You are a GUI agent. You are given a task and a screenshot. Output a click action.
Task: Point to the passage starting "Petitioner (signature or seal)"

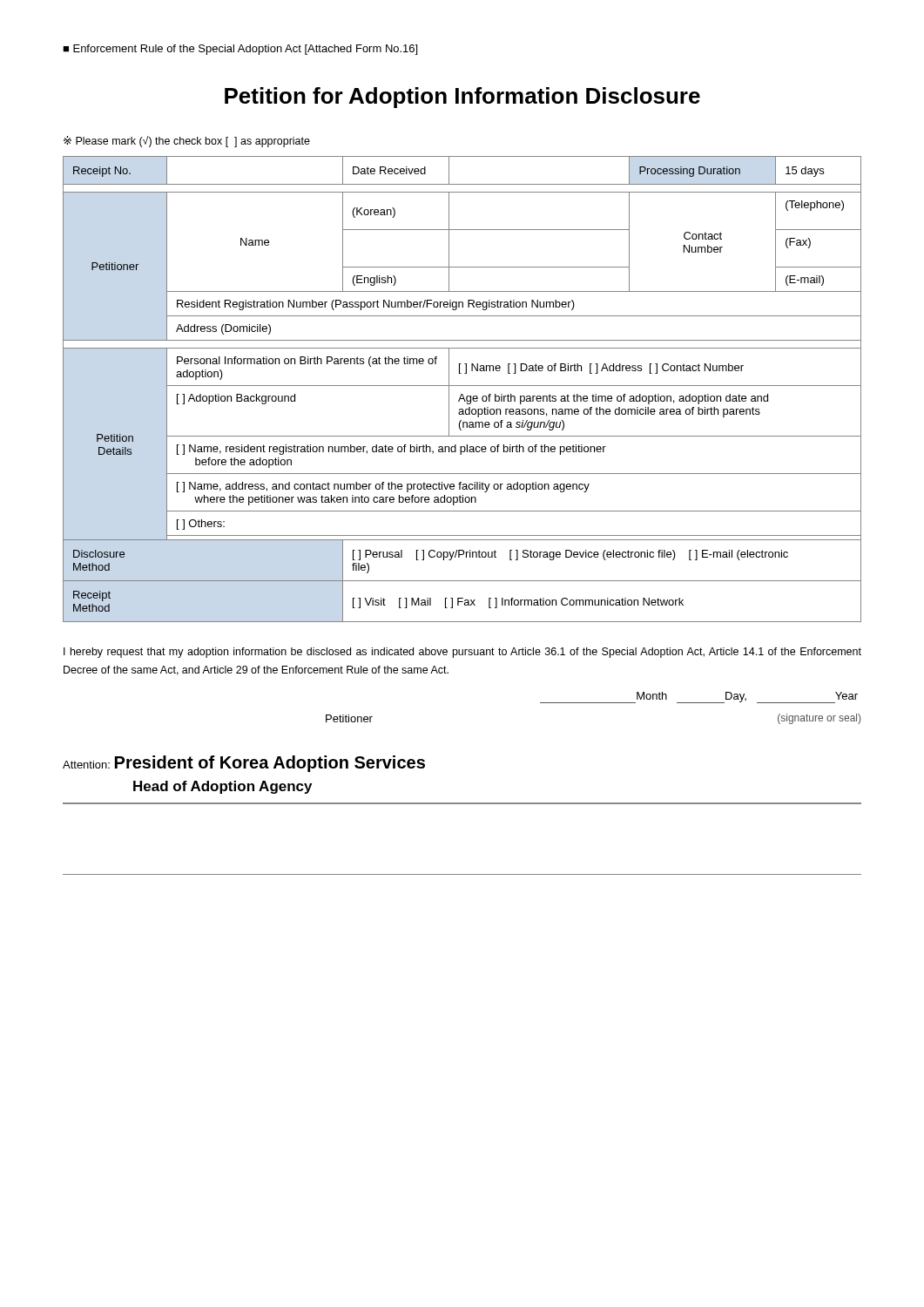349,718
